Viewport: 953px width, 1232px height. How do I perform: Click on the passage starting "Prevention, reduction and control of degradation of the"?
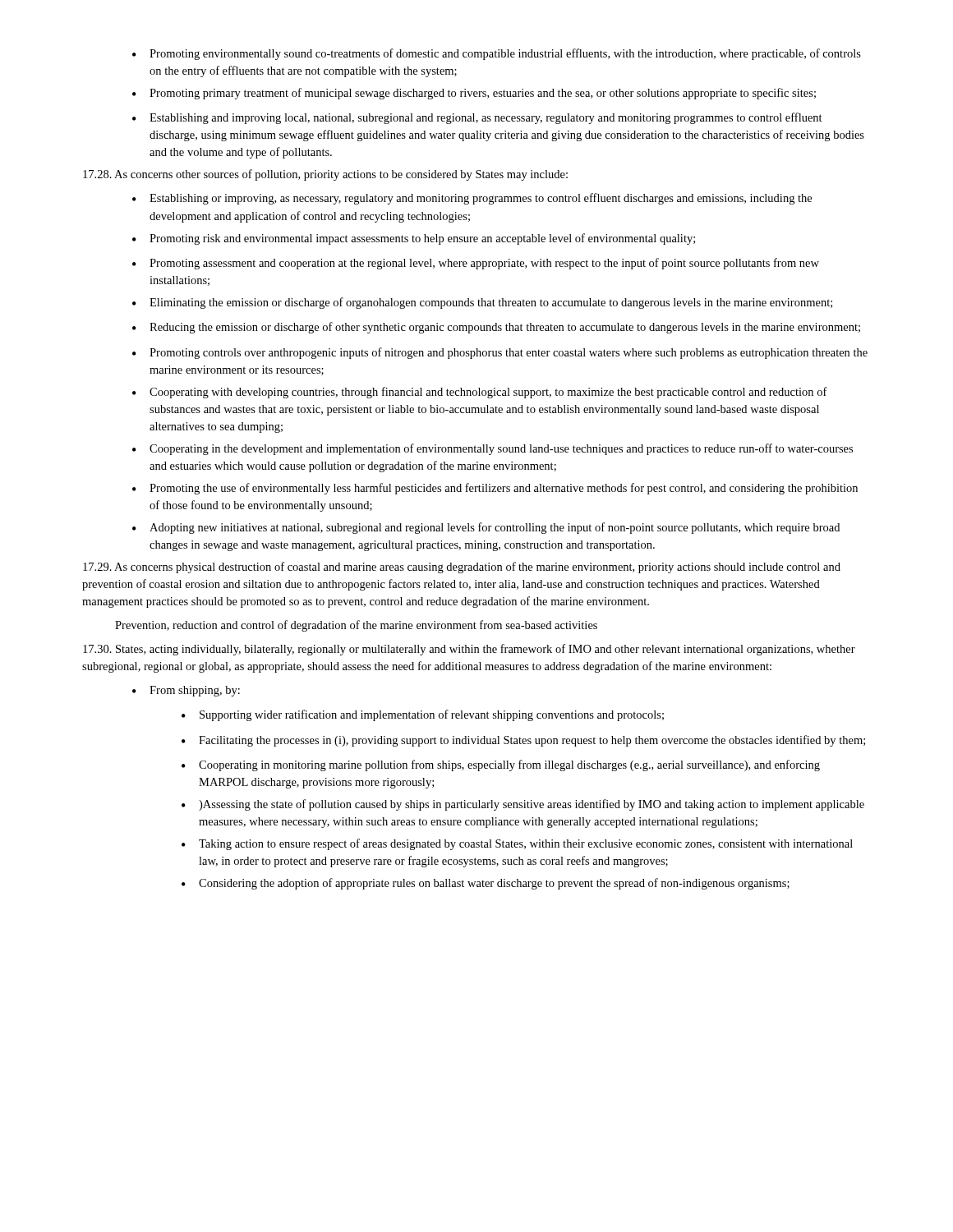[x=356, y=625]
